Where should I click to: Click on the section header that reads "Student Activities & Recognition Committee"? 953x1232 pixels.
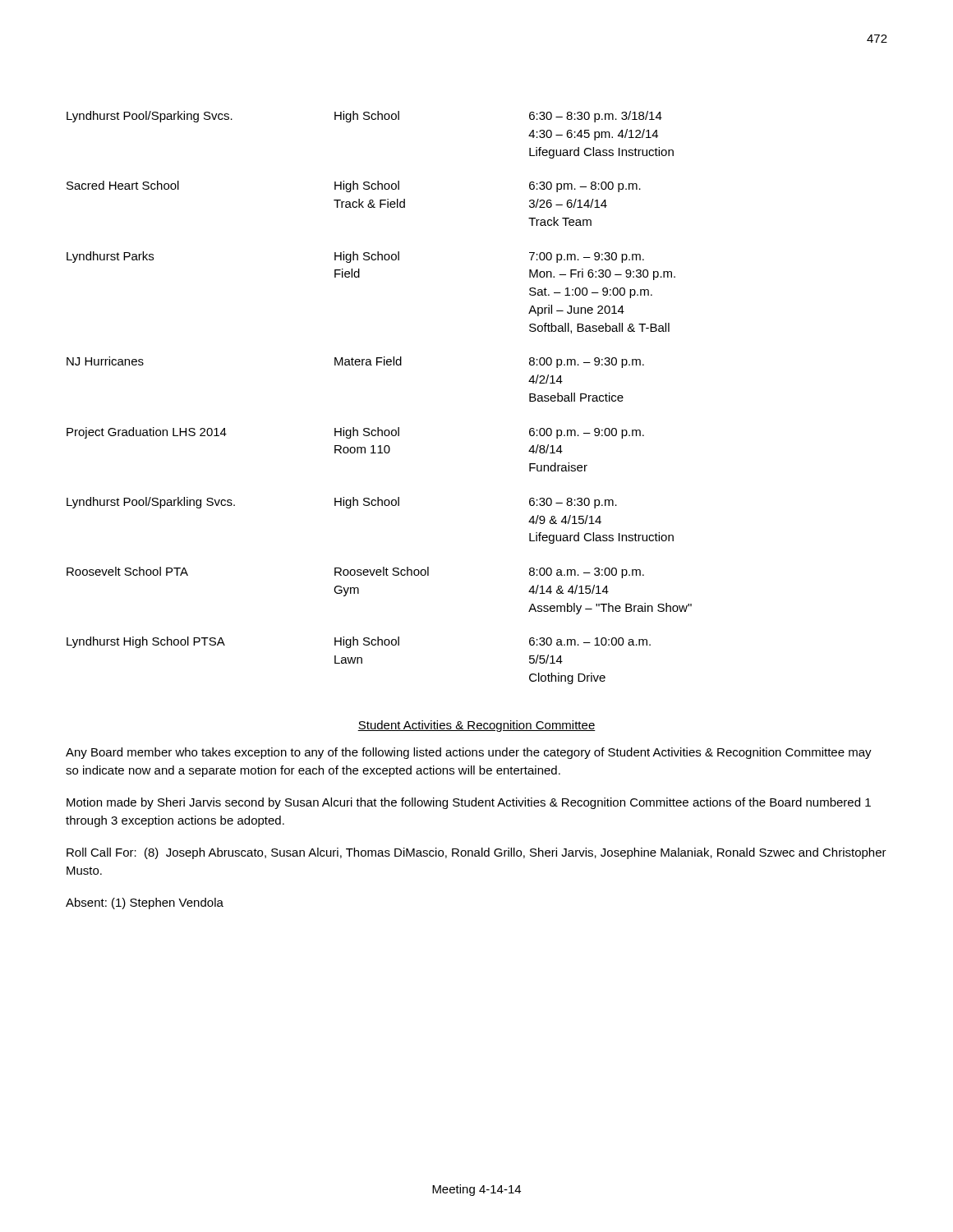point(476,724)
